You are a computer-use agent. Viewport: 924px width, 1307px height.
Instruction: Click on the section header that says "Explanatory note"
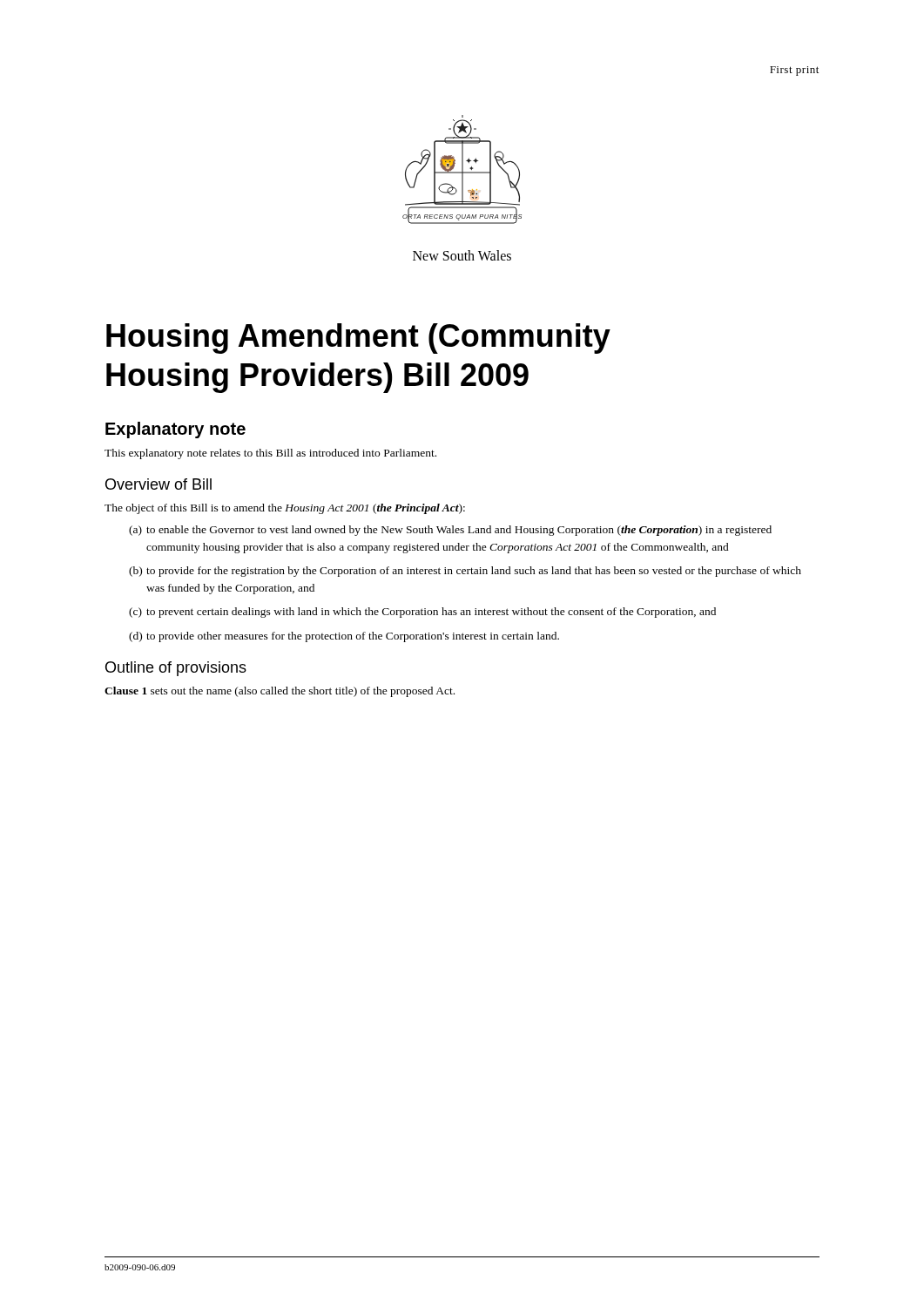tap(175, 429)
